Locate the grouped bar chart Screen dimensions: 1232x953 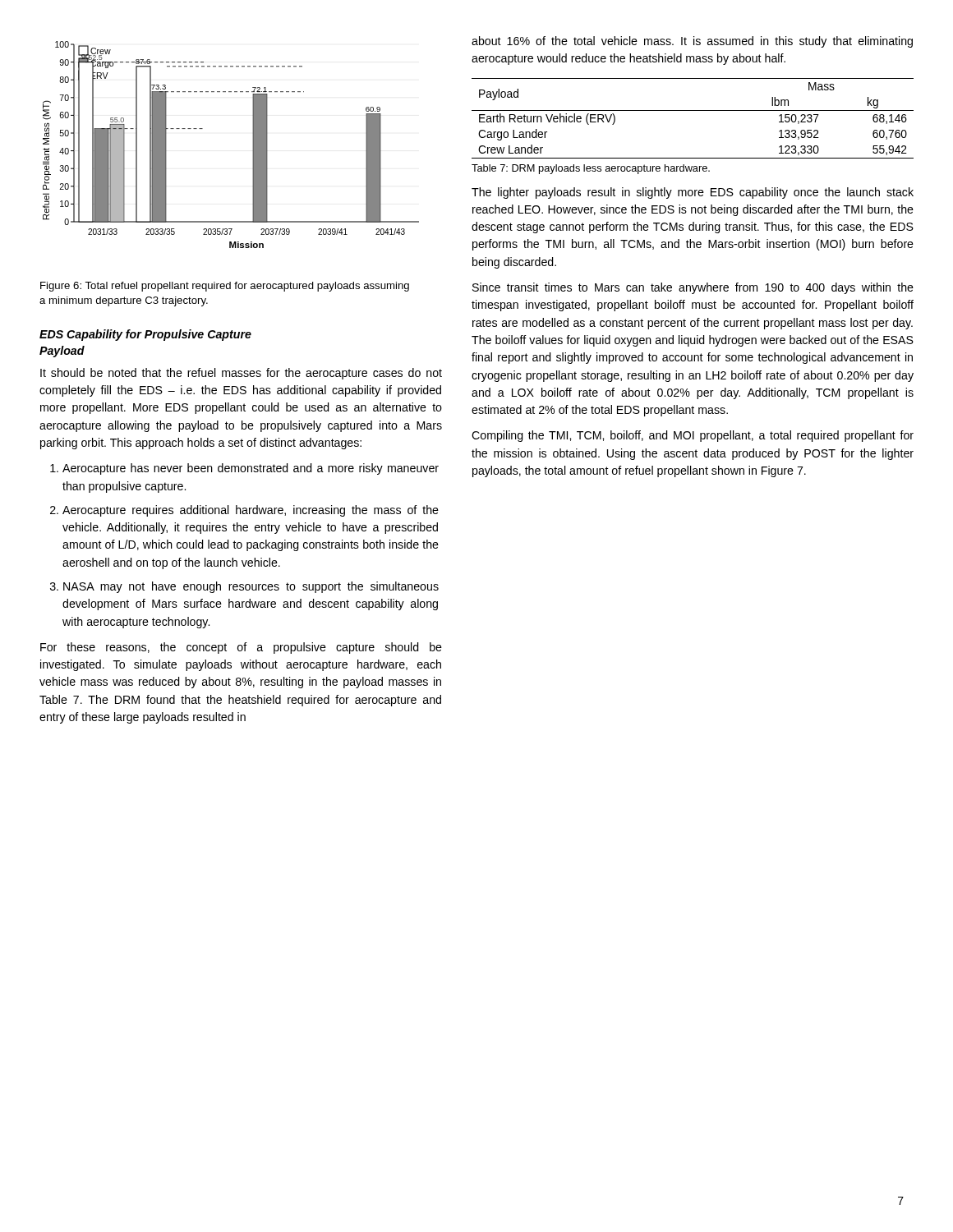(237, 153)
